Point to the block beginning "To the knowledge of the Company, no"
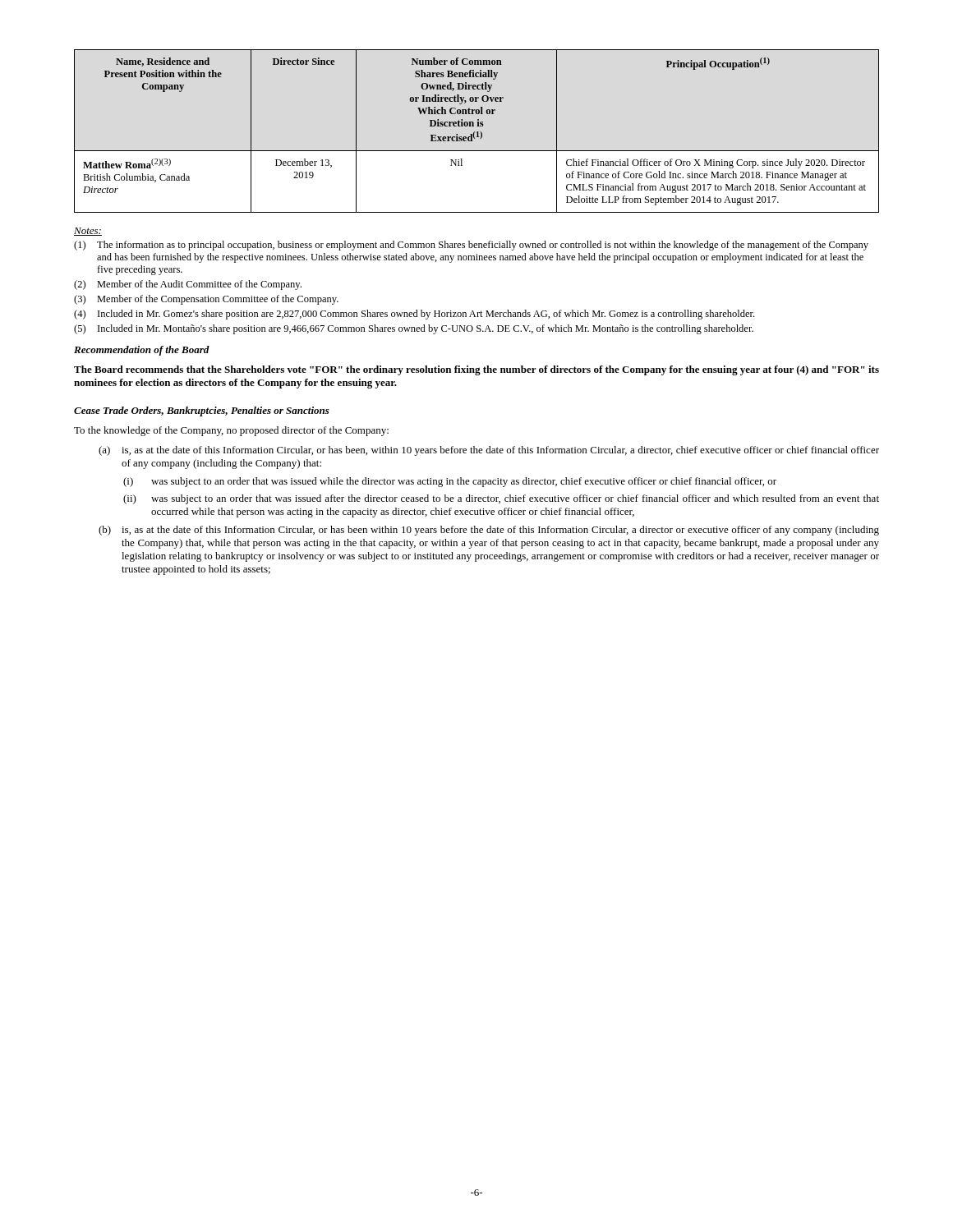Image resolution: width=953 pixels, height=1232 pixels. pyautogui.click(x=232, y=430)
